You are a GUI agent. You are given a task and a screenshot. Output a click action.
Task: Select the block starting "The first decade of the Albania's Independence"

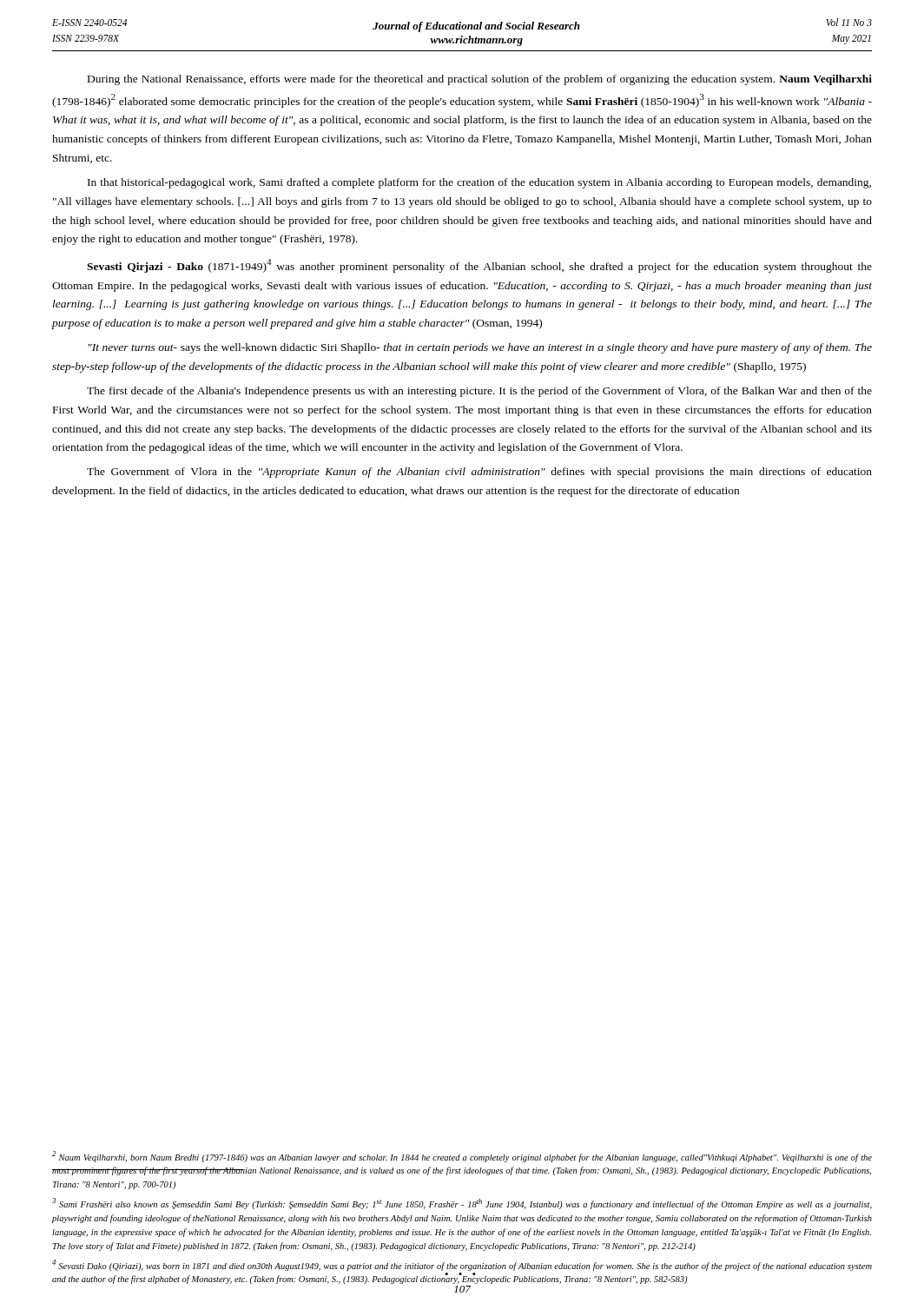[462, 419]
